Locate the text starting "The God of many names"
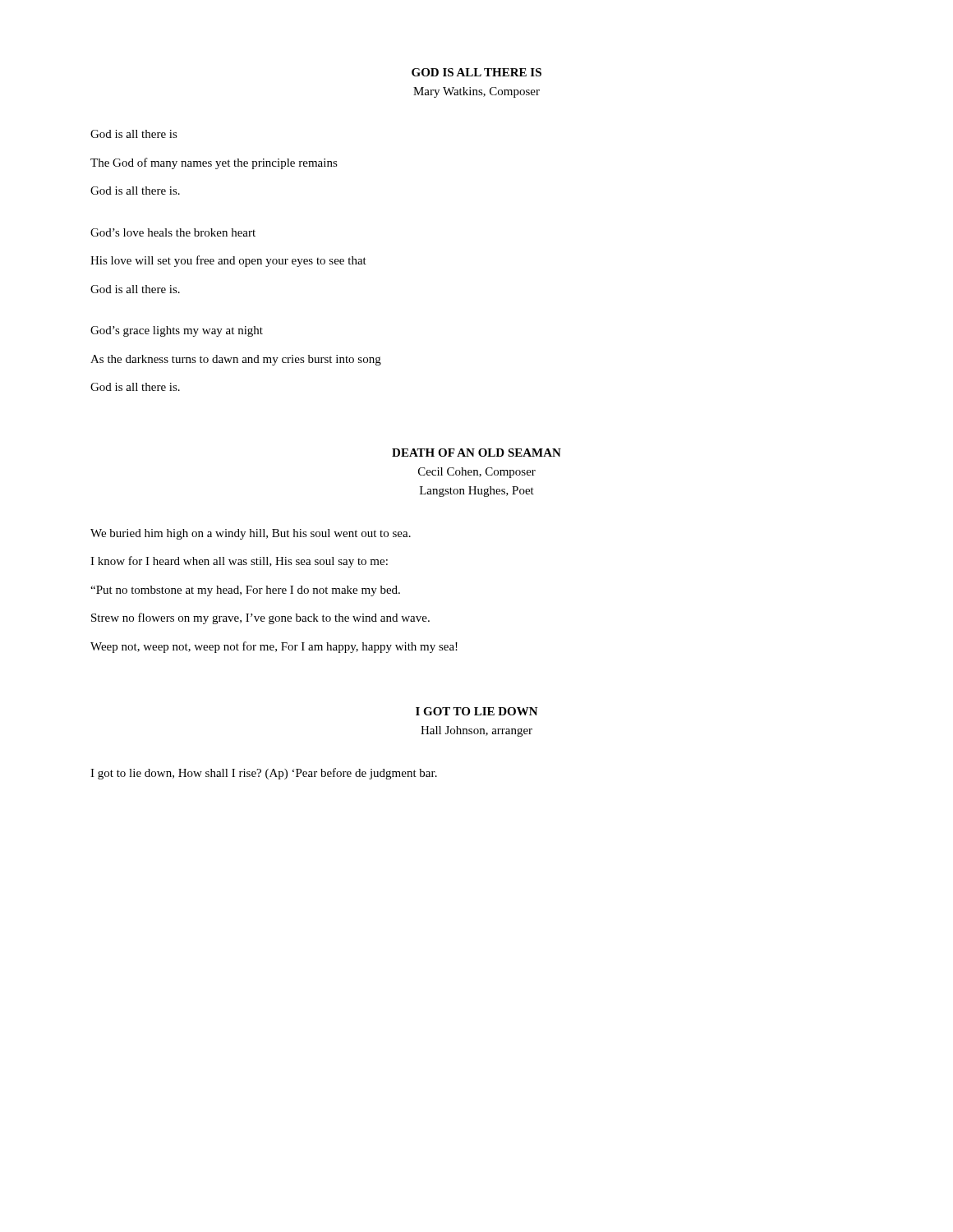Screen dimensions: 1232x953 click(214, 162)
